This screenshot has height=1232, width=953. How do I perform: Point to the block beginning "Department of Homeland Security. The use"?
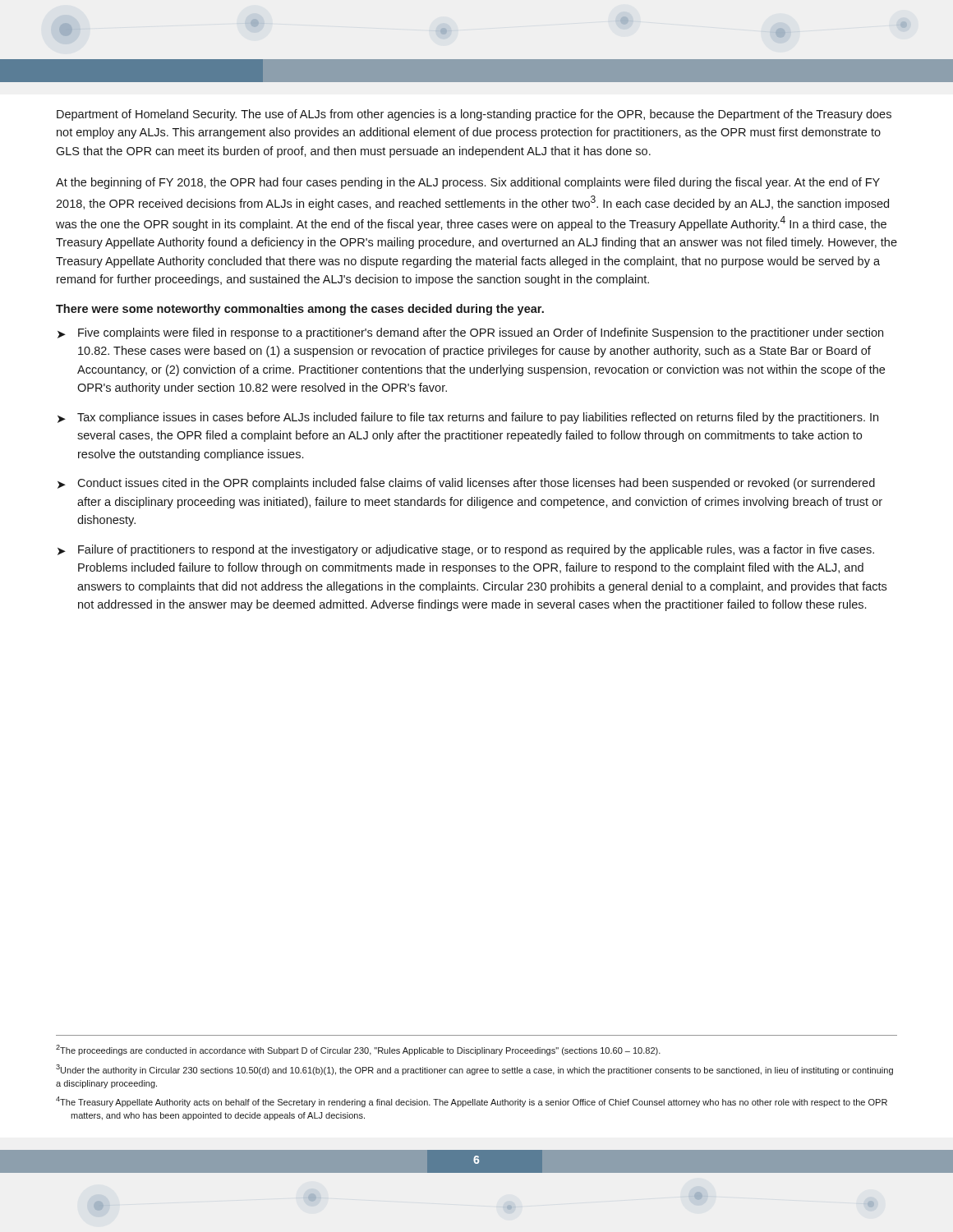[x=474, y=133]
